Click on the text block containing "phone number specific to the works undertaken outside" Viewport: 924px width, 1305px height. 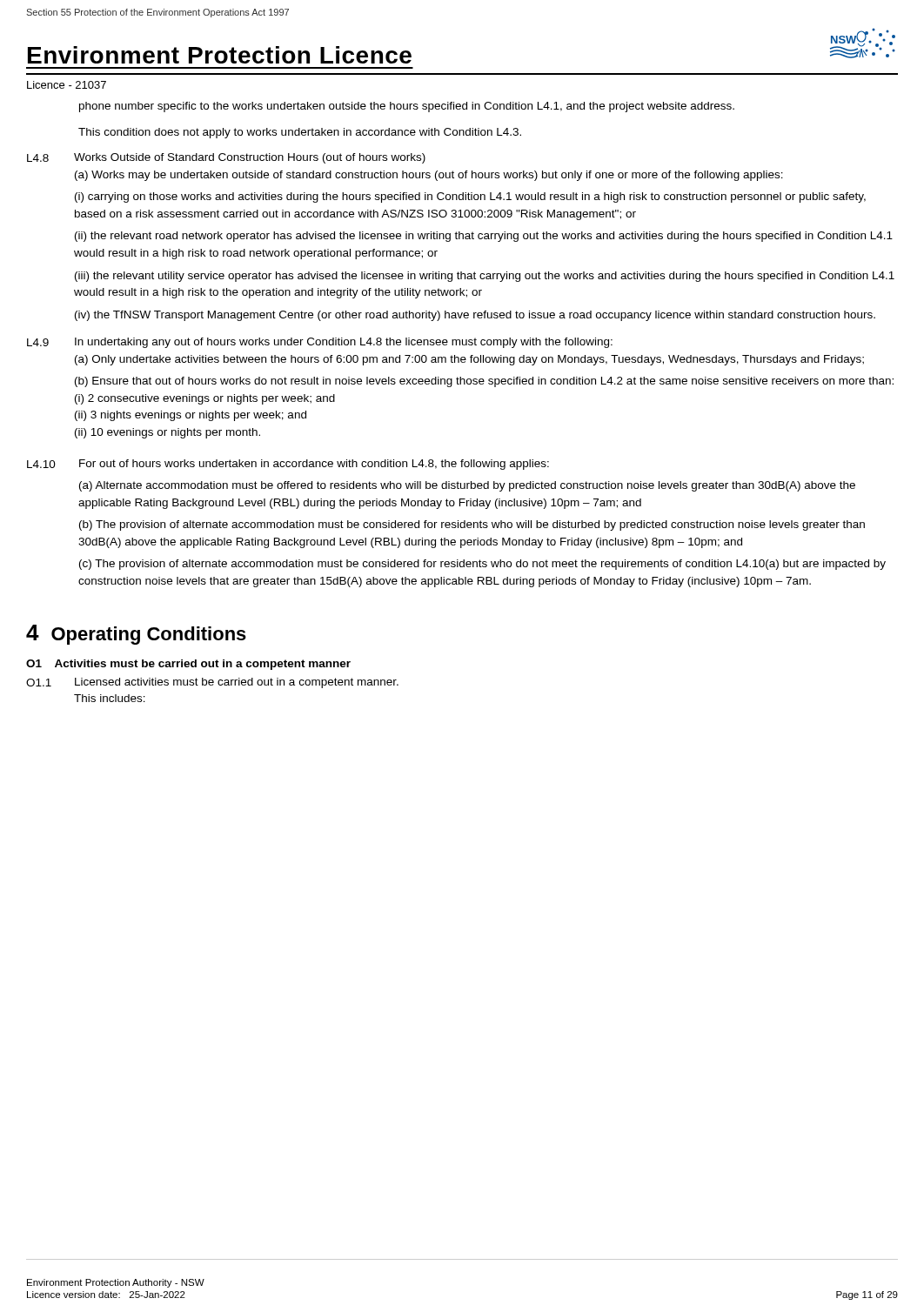pyautogui.click(x=407, y=106)
